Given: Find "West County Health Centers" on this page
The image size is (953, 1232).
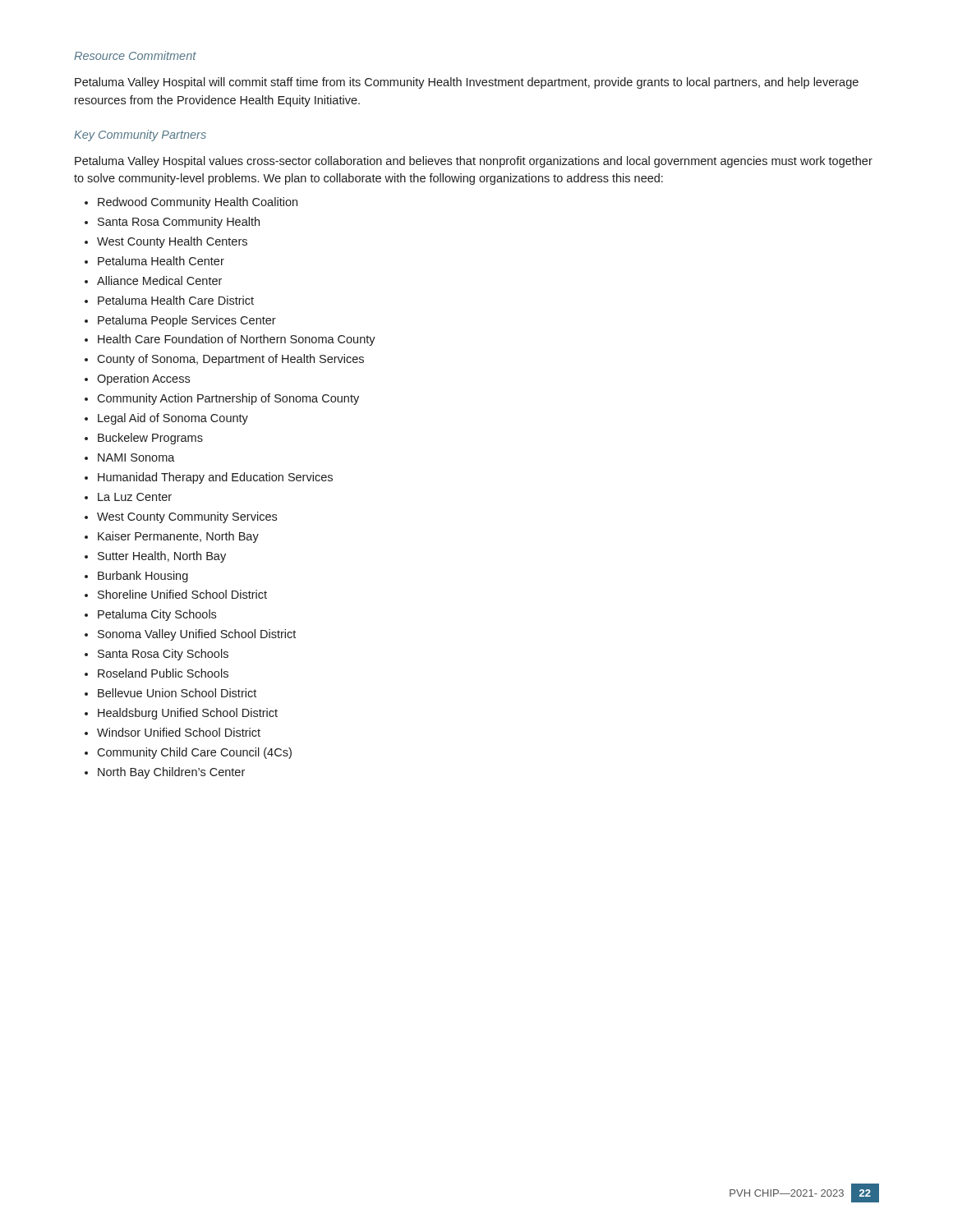Looking at the screenshot, I should [166, 242].
